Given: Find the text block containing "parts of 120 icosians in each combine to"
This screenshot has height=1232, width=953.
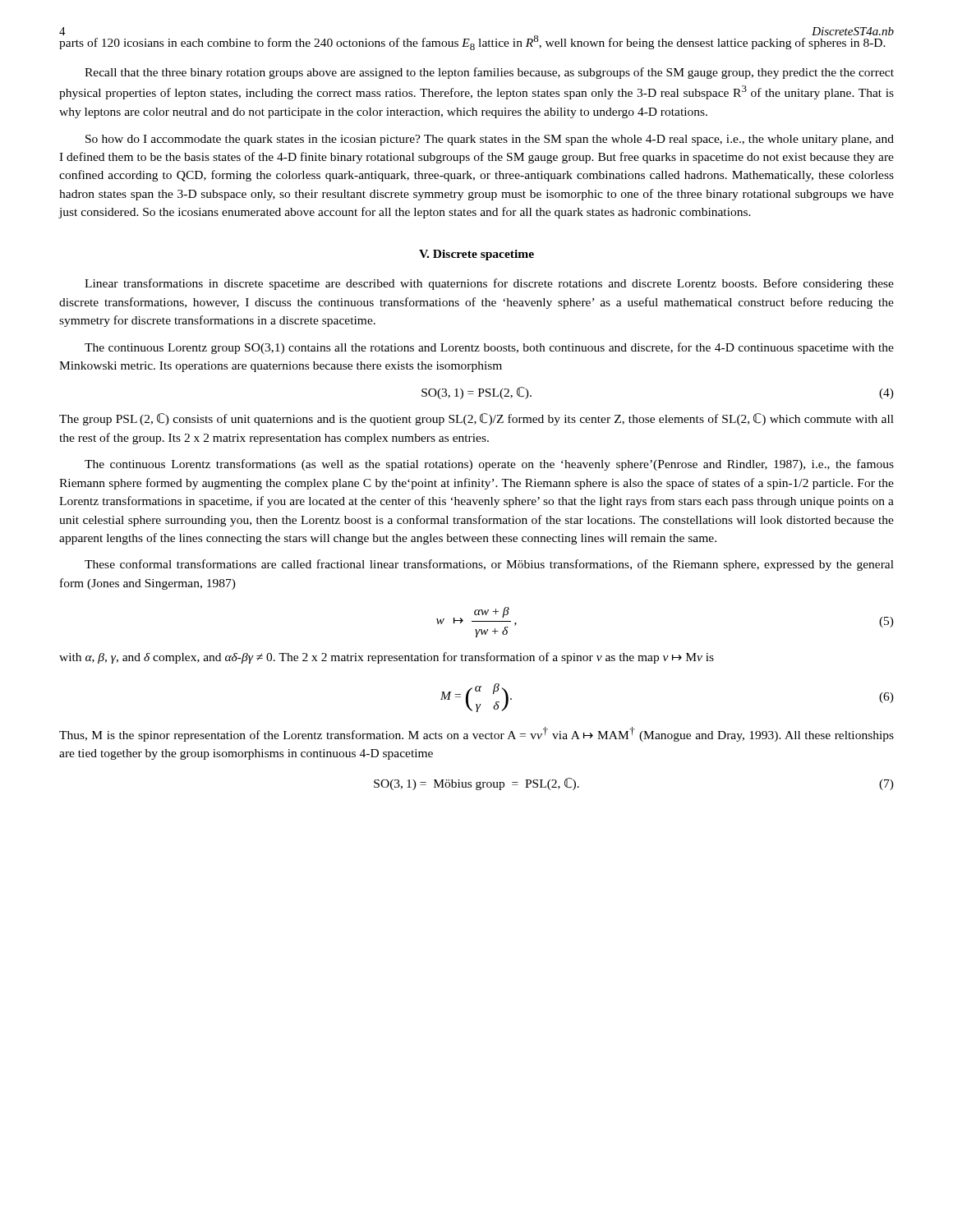Looking at the screenshot, I should (476, 43).
